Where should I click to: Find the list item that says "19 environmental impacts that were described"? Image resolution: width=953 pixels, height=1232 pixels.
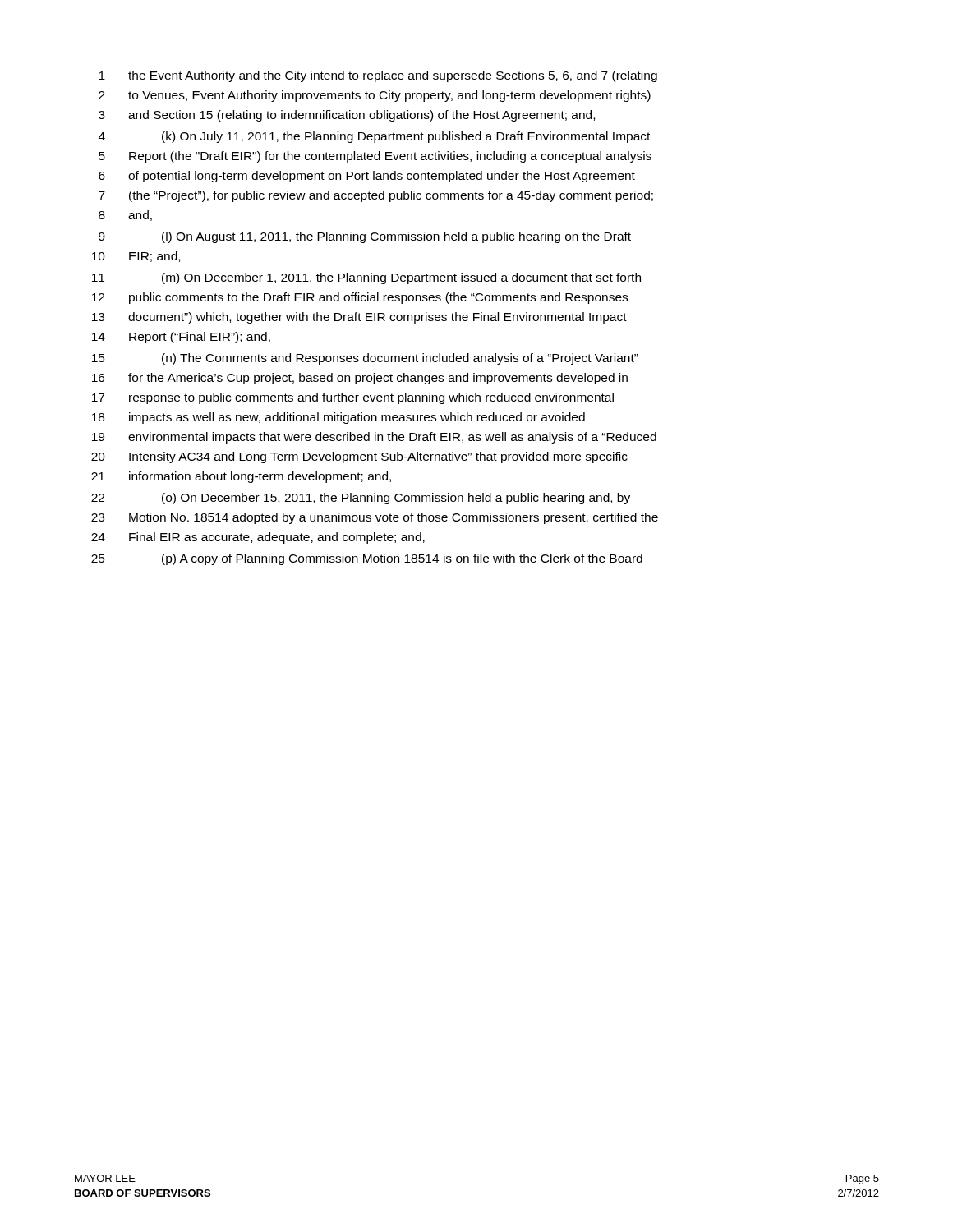(x=476, y=437)
